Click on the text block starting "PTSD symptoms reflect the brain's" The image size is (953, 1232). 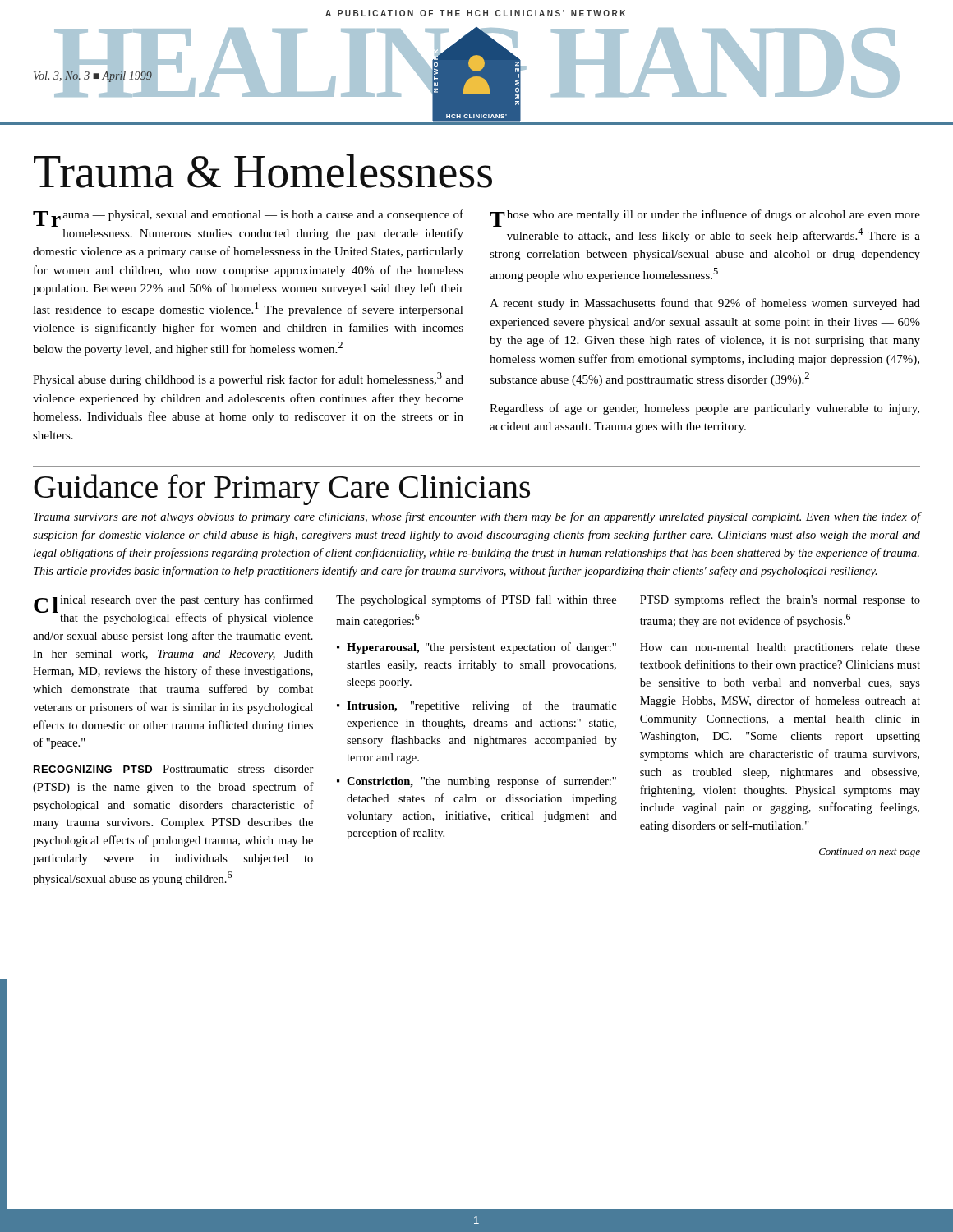pyautogui.click(x=780, y=726)
